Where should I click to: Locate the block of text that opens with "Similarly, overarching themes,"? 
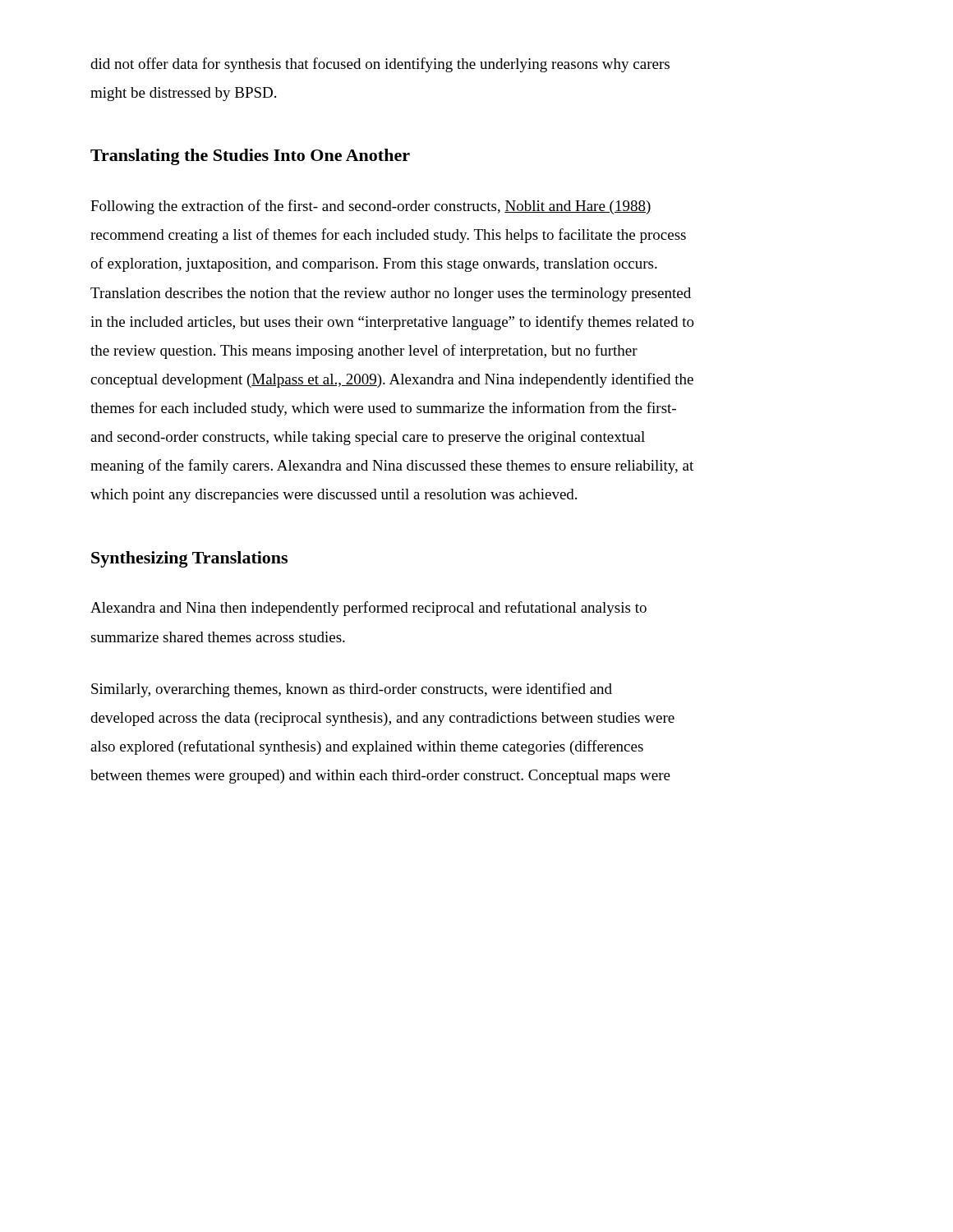476,732
